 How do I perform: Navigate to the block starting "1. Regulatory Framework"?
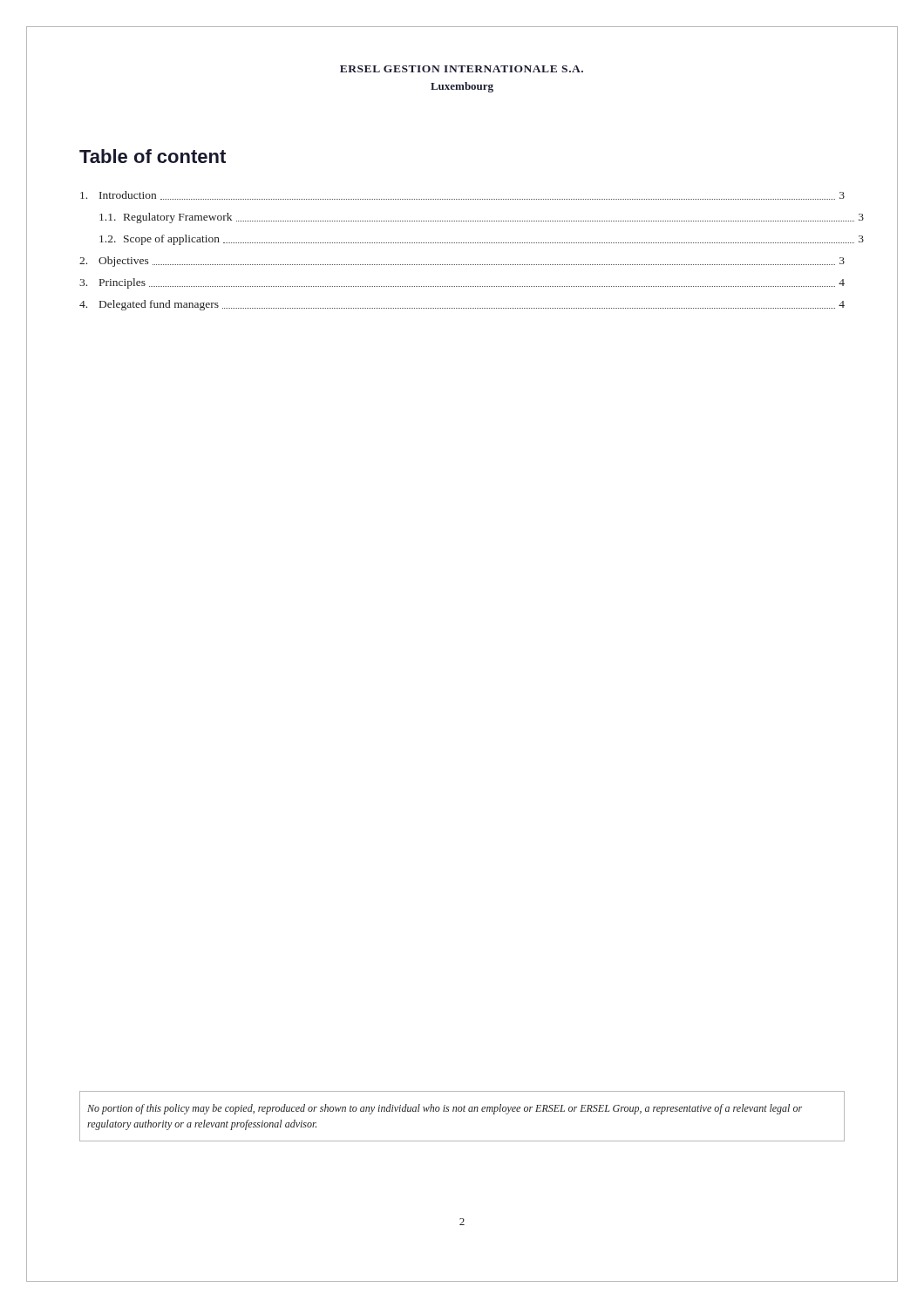pyautogui.click(x=481, y=217)
